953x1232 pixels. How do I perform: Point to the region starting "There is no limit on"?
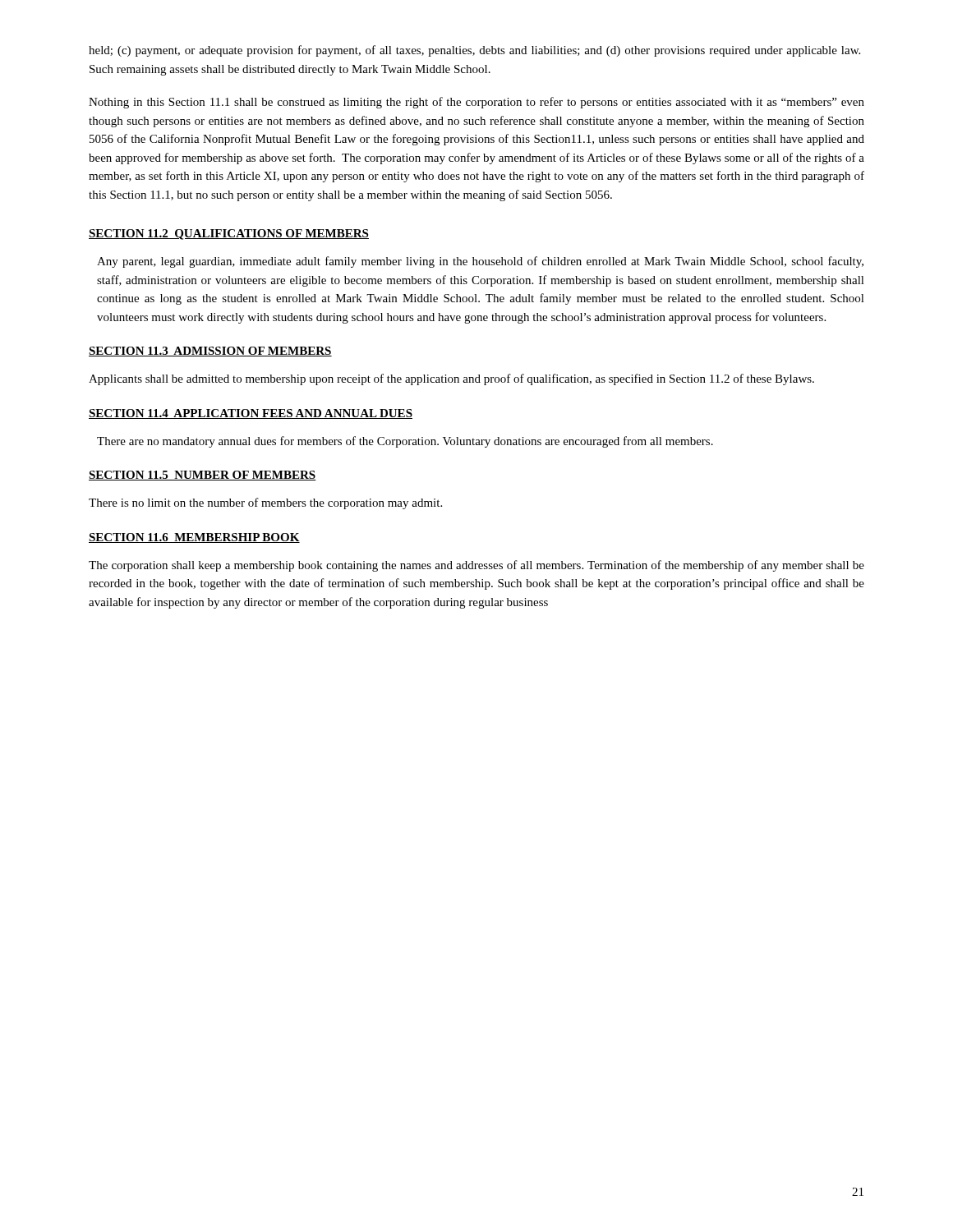[x=266, y=503]
